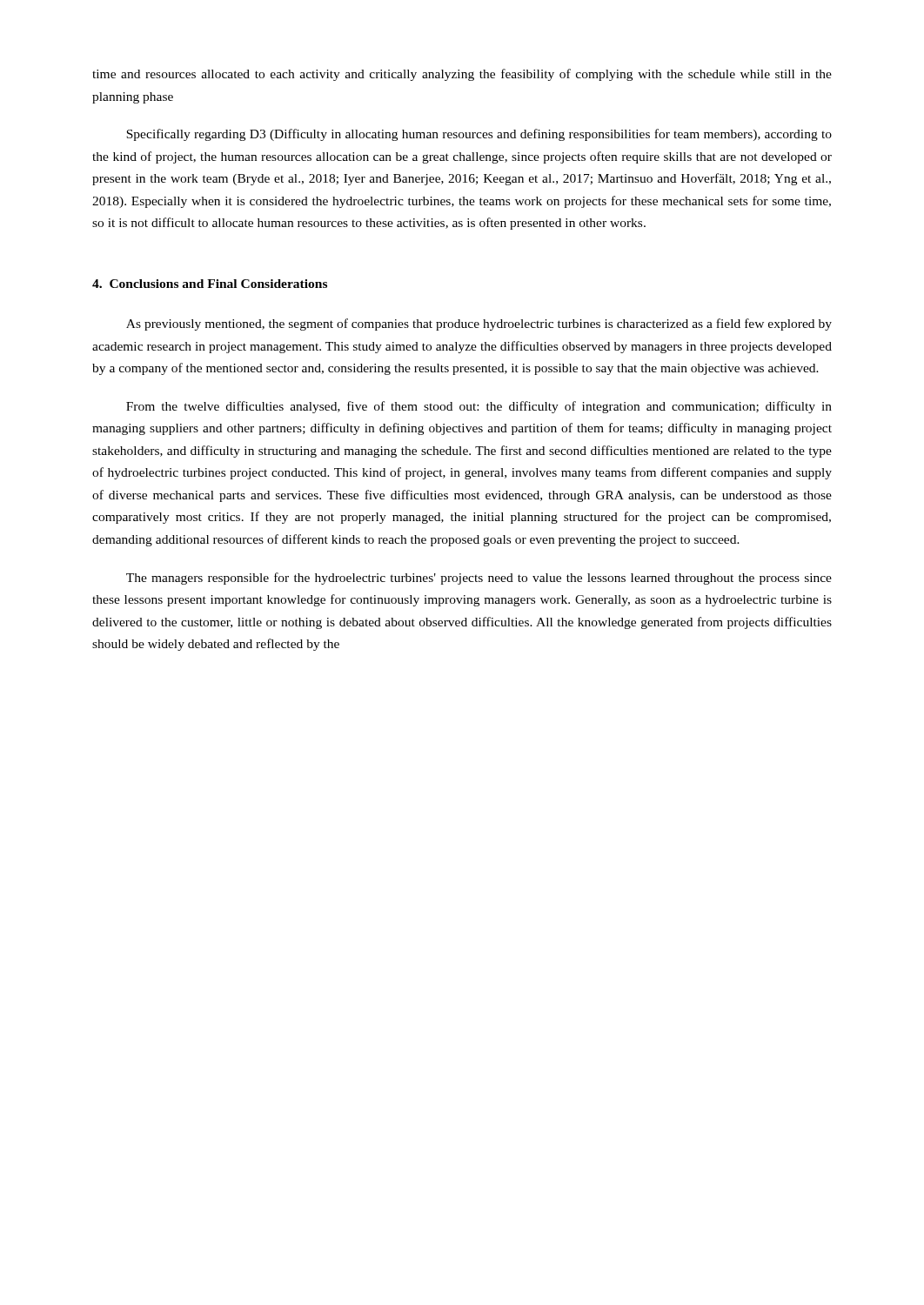Screen dimensions: 1305x924
Task: Find the region starting "The managers responsible for the hydroelectric turbines'"
Action: 462,610
